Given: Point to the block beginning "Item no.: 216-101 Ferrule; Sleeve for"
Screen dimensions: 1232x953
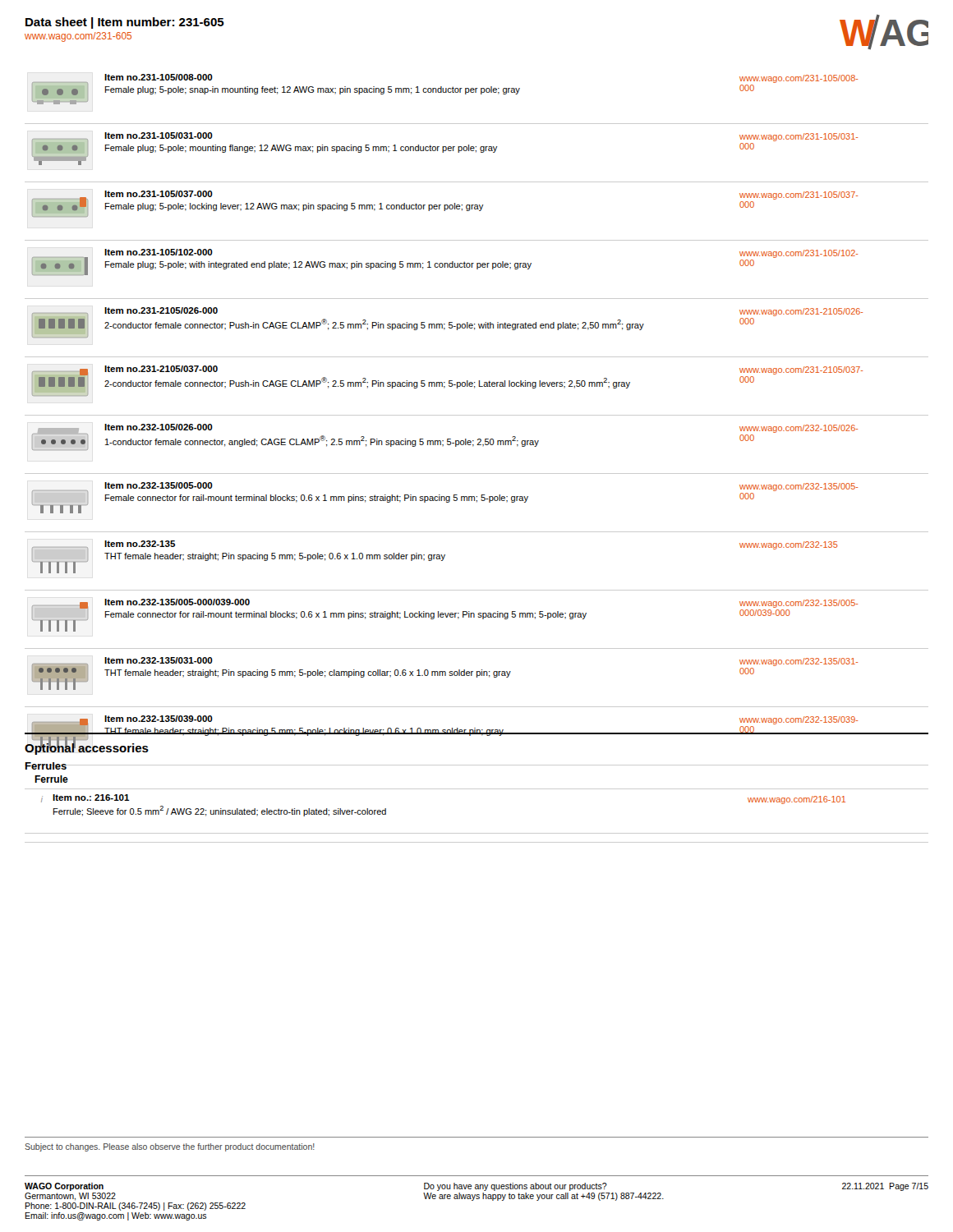Looking at the screenshot, I should pos(90,797).
